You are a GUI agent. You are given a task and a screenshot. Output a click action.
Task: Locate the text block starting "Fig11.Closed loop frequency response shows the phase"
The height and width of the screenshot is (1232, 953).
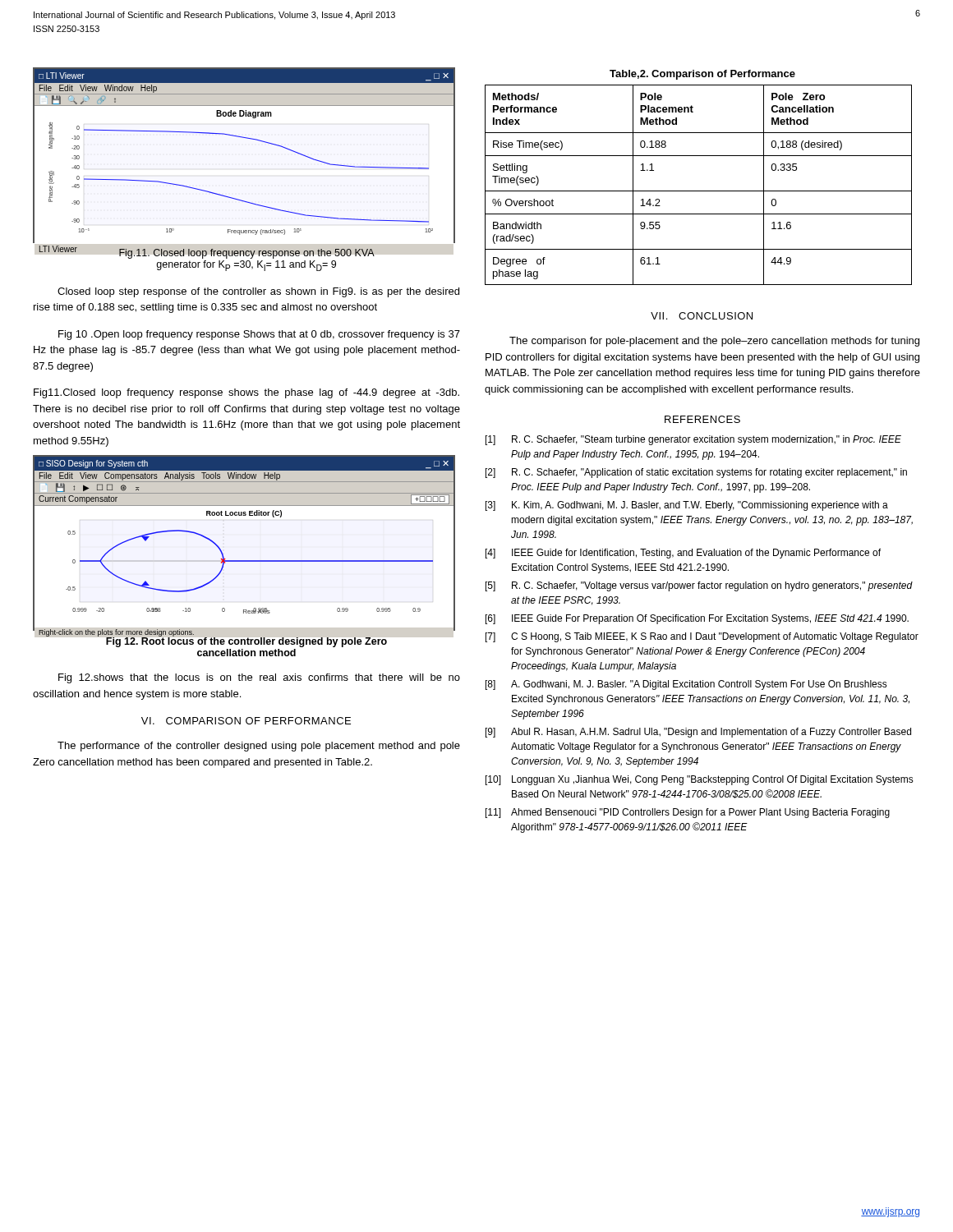click(246, 416)
